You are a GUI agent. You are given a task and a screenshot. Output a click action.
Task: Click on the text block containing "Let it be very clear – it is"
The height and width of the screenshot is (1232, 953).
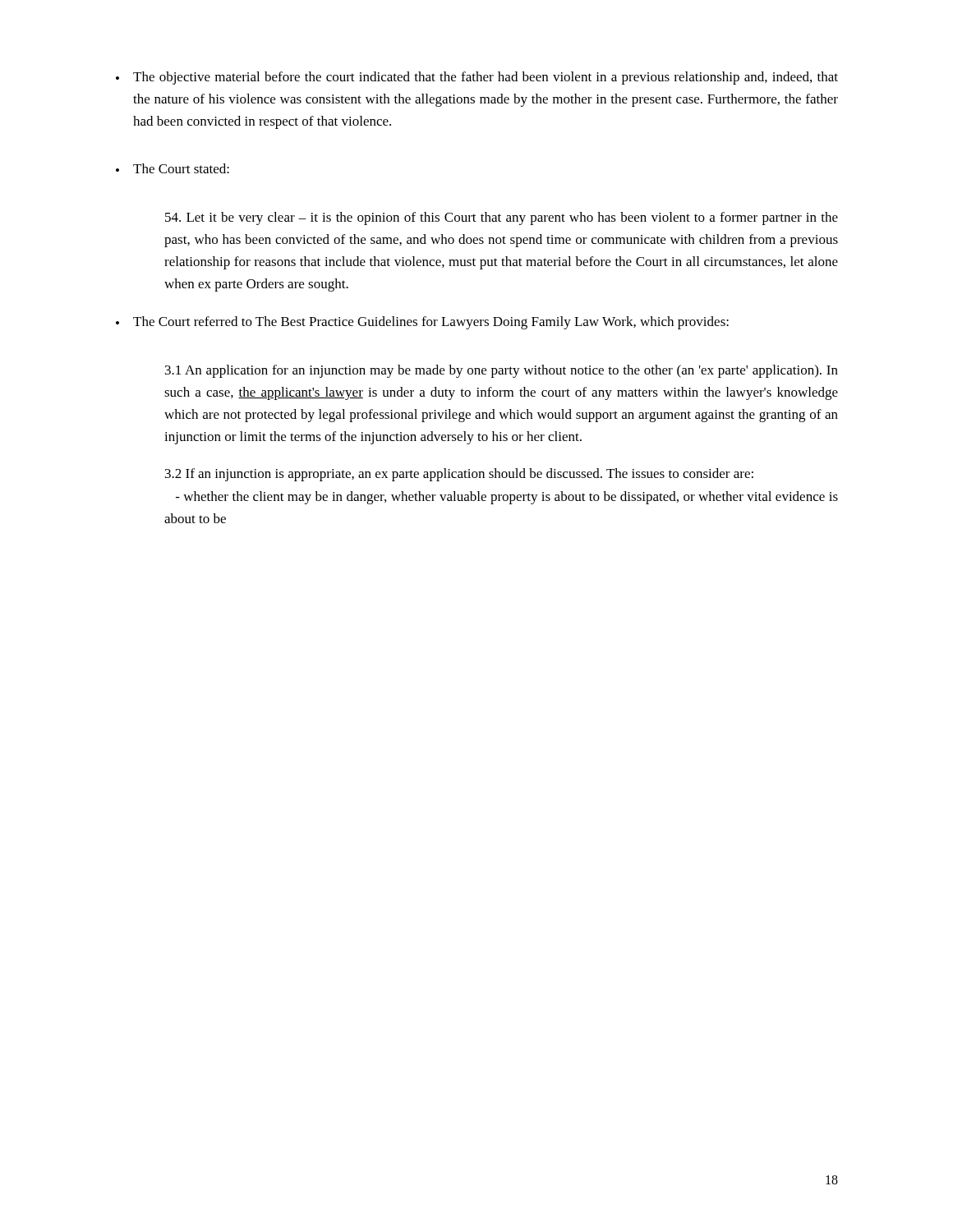coord(501,251)
